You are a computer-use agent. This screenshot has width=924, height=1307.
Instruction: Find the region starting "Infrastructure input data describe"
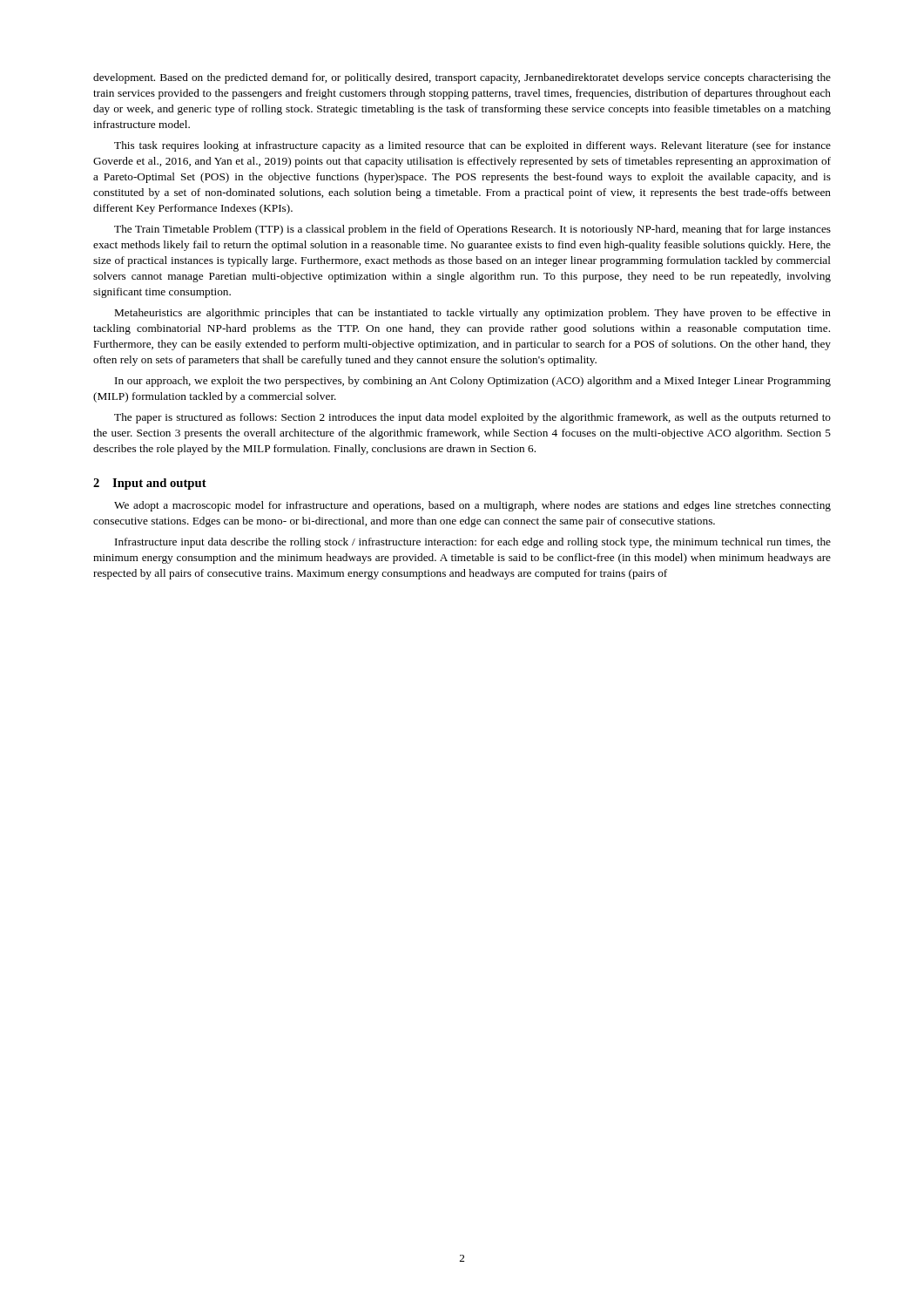462,557
